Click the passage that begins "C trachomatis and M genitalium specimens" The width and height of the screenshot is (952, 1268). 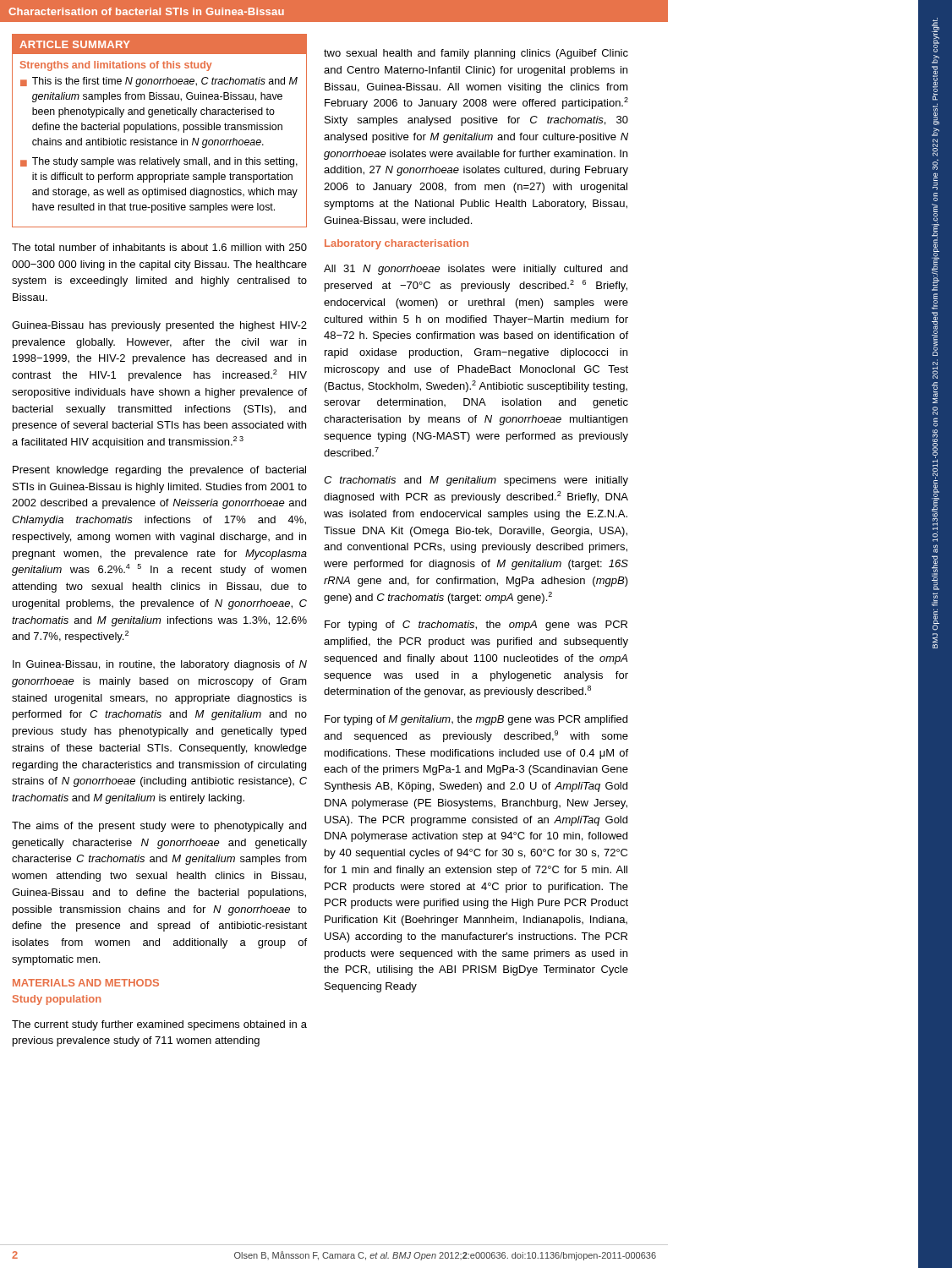point(476,538)
